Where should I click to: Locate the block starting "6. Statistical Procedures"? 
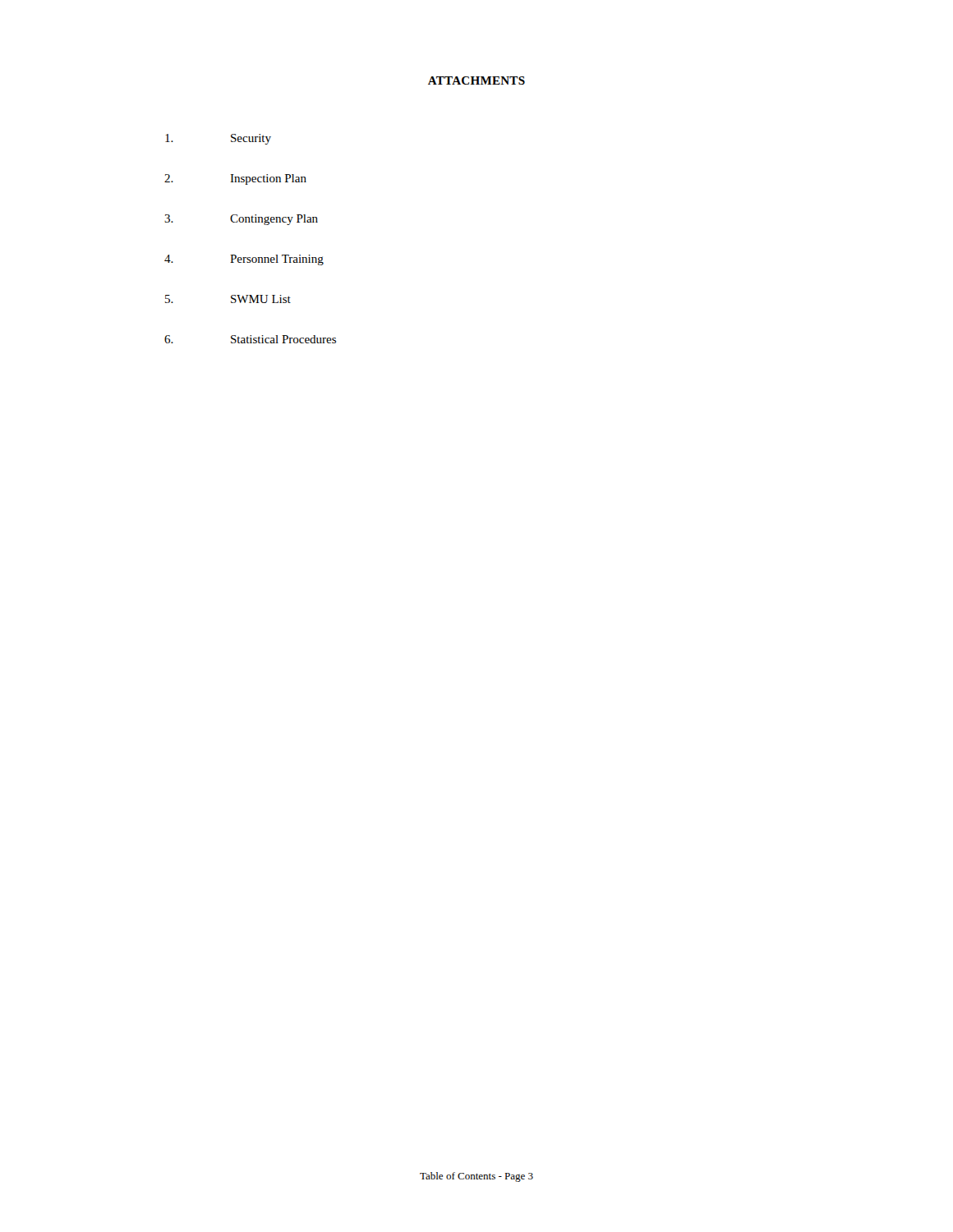pos(250,340)
